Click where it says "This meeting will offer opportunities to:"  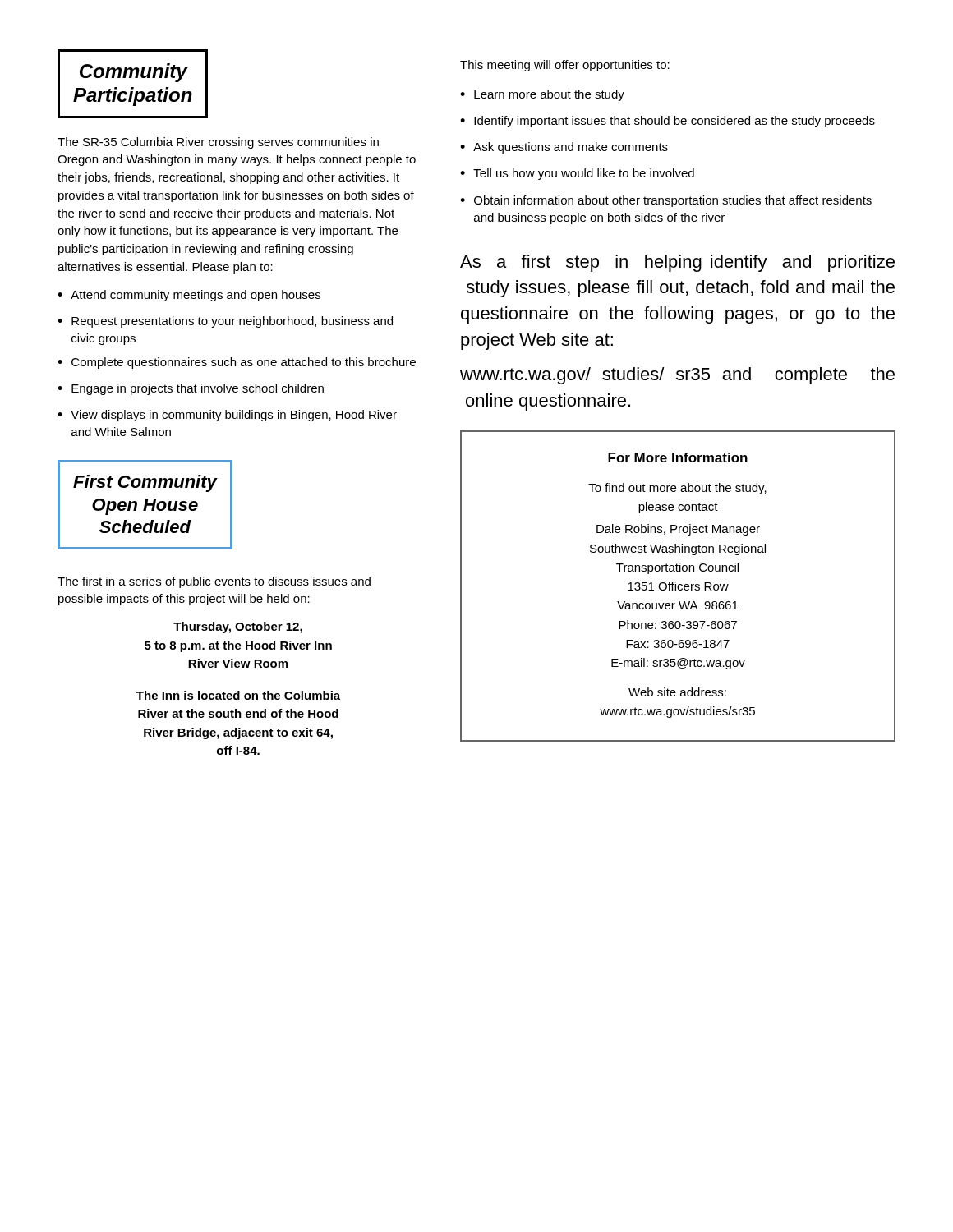565,64
